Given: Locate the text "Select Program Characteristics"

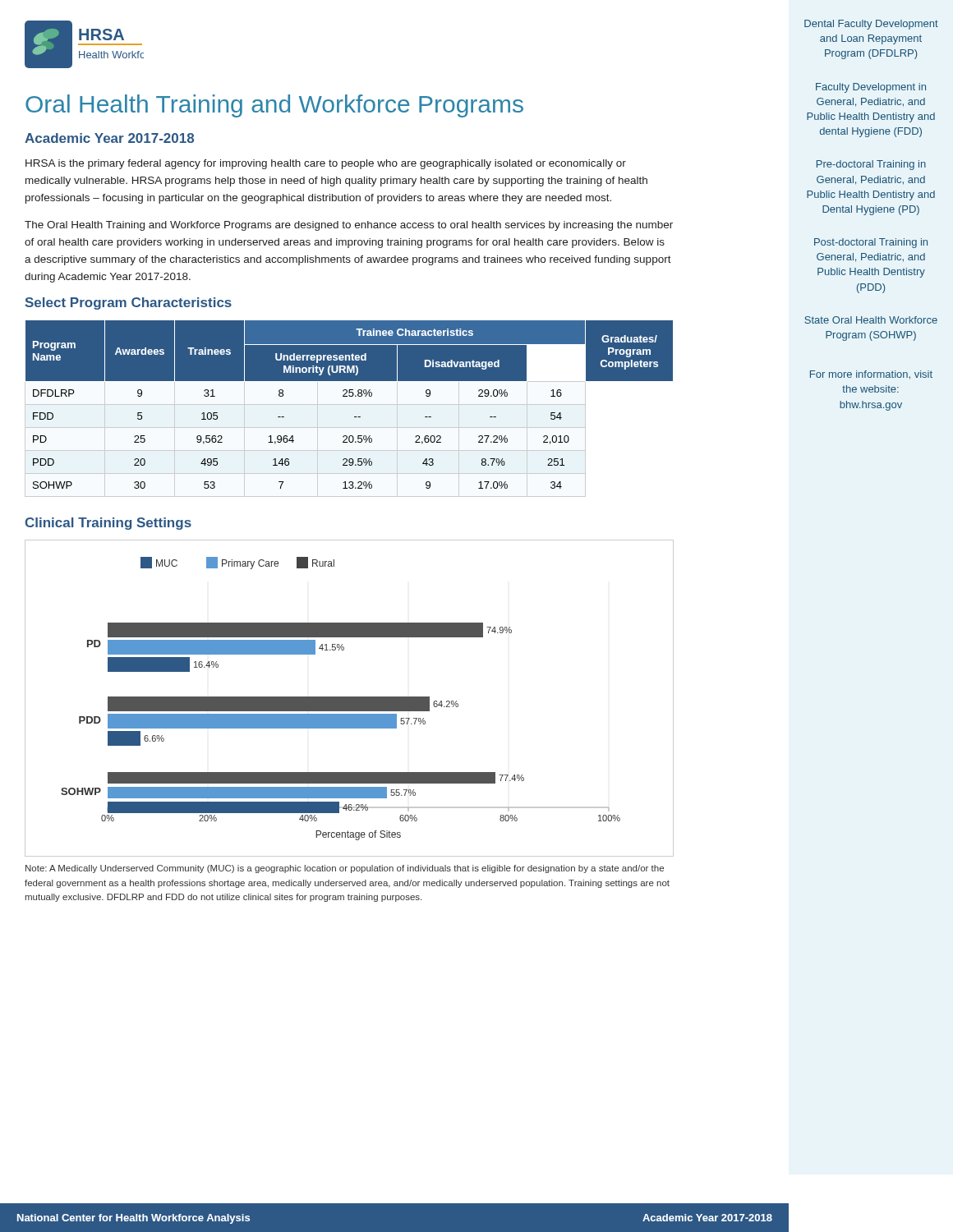Looking at the screenshot, I should (x=128, y=303).
